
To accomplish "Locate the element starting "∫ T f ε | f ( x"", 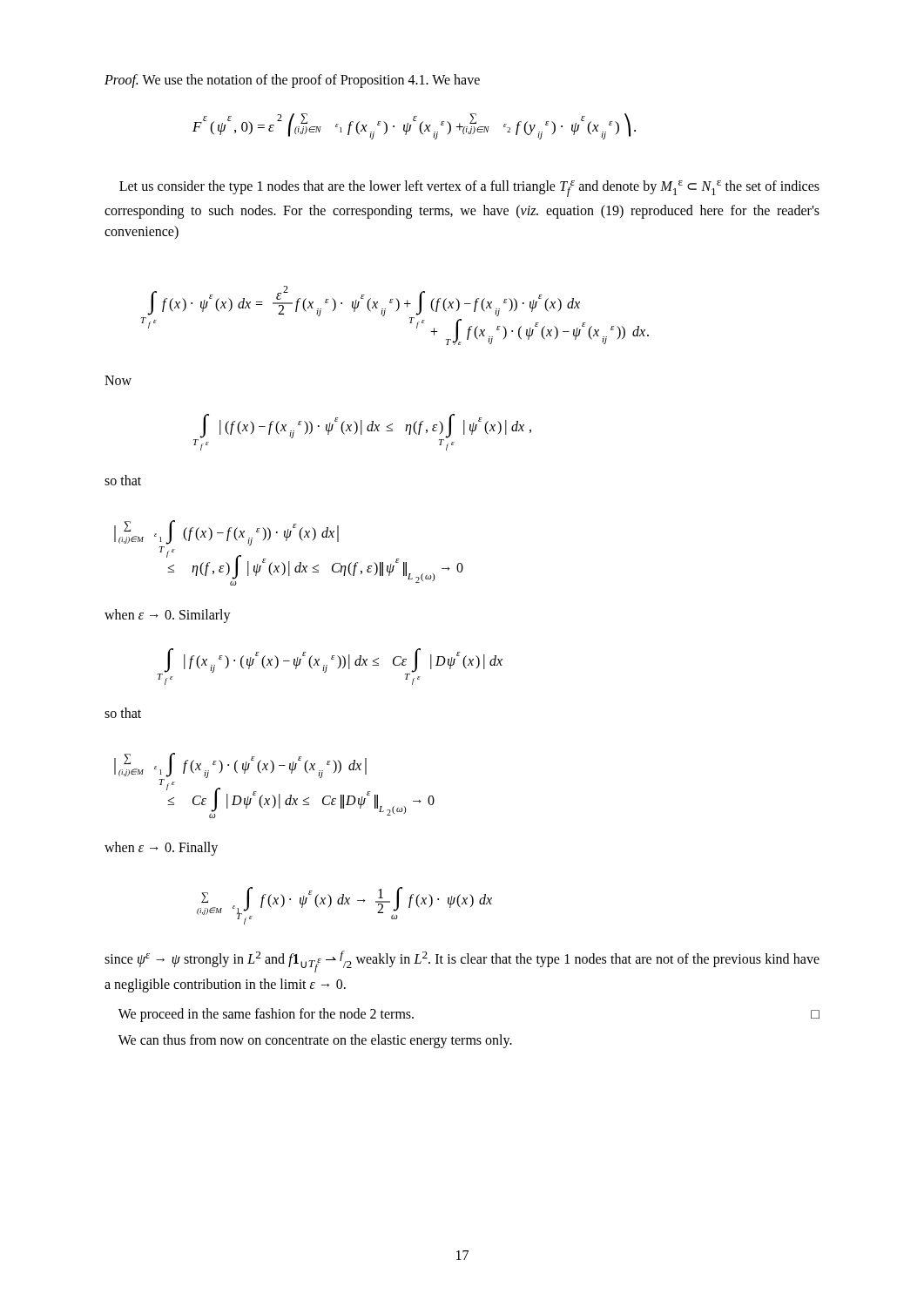I will pos(462,658).
